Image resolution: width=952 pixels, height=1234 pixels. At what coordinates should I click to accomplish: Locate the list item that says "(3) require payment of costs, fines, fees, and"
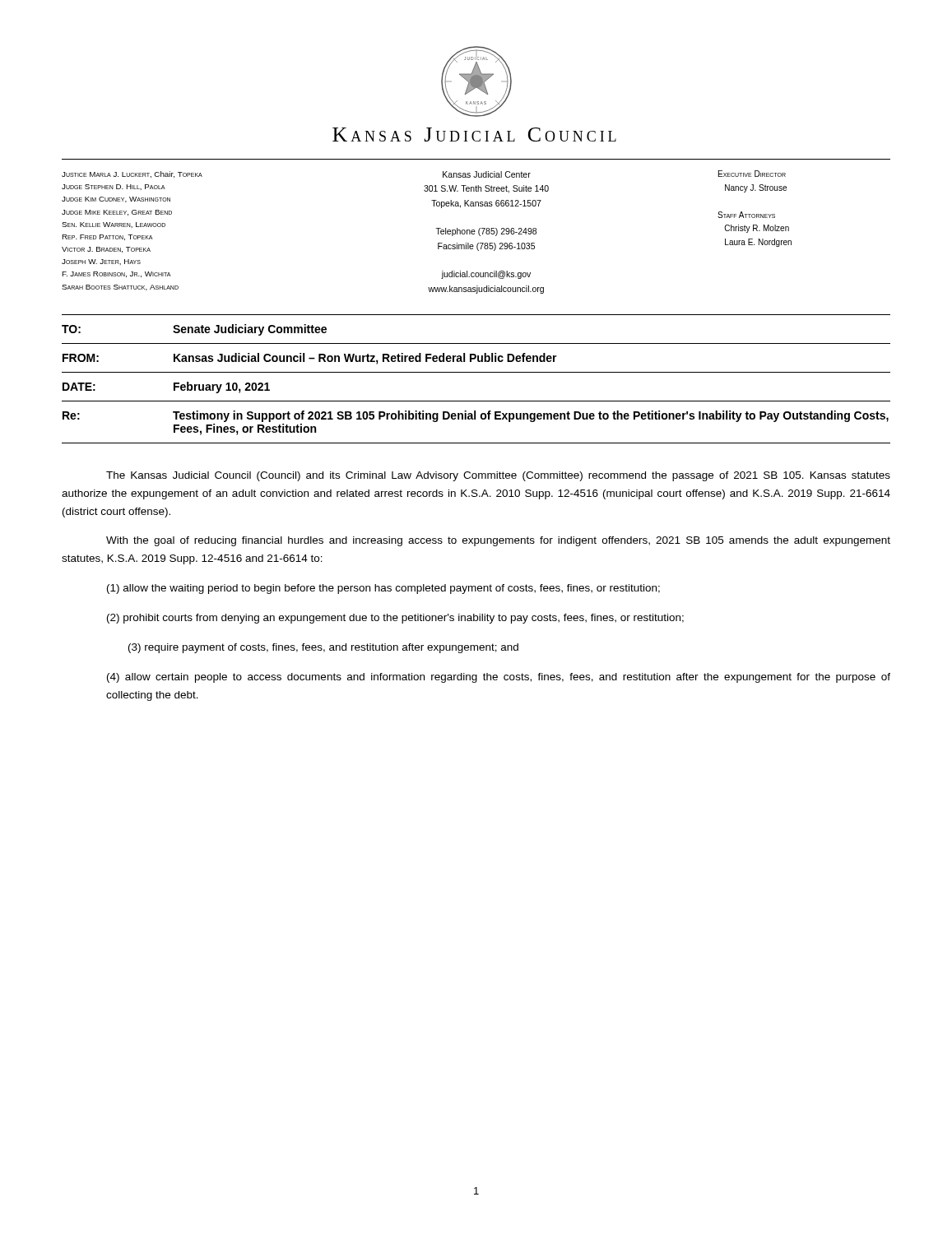click(x=323, y=647)
